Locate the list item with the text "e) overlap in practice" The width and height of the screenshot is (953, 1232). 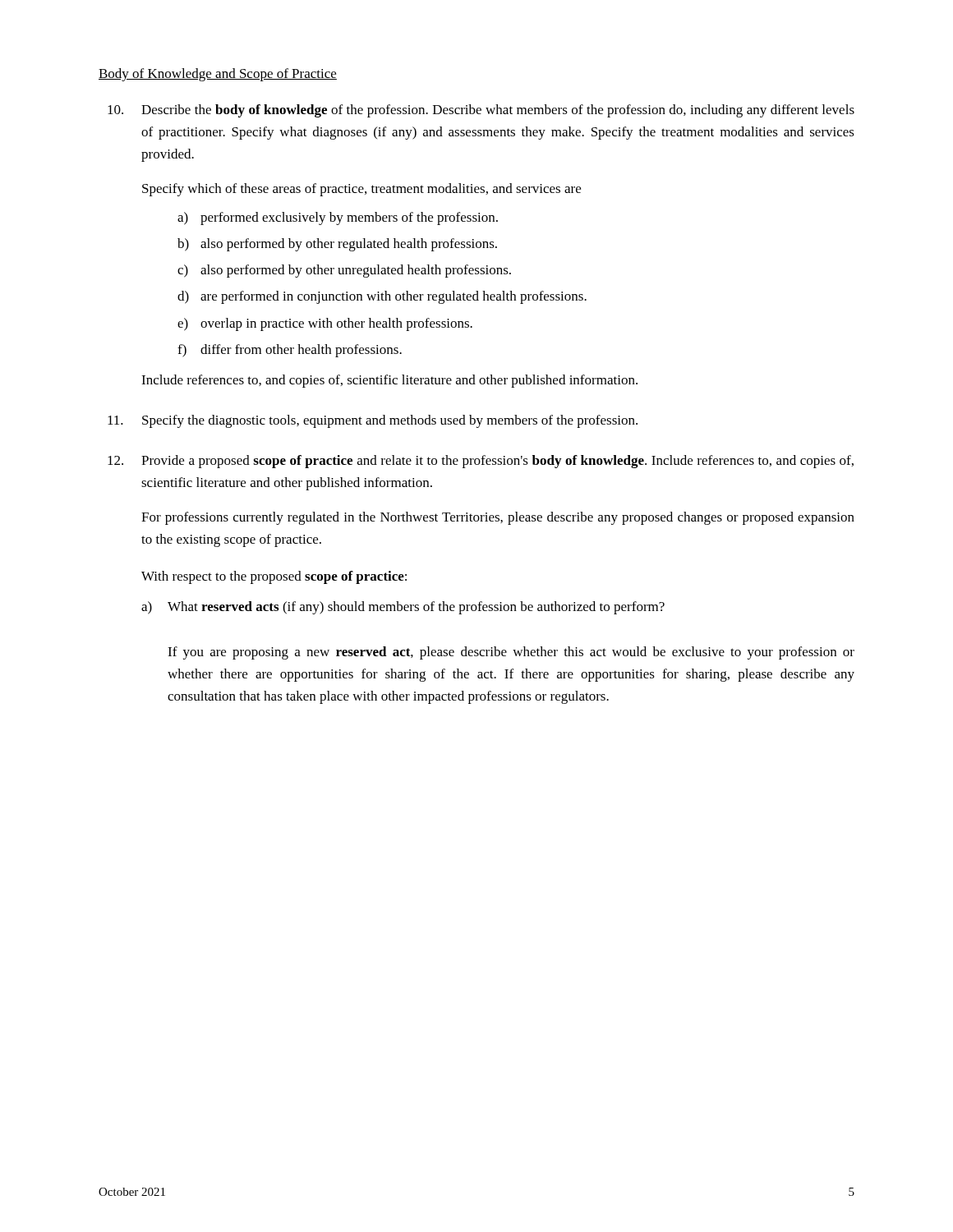(325, 323)
